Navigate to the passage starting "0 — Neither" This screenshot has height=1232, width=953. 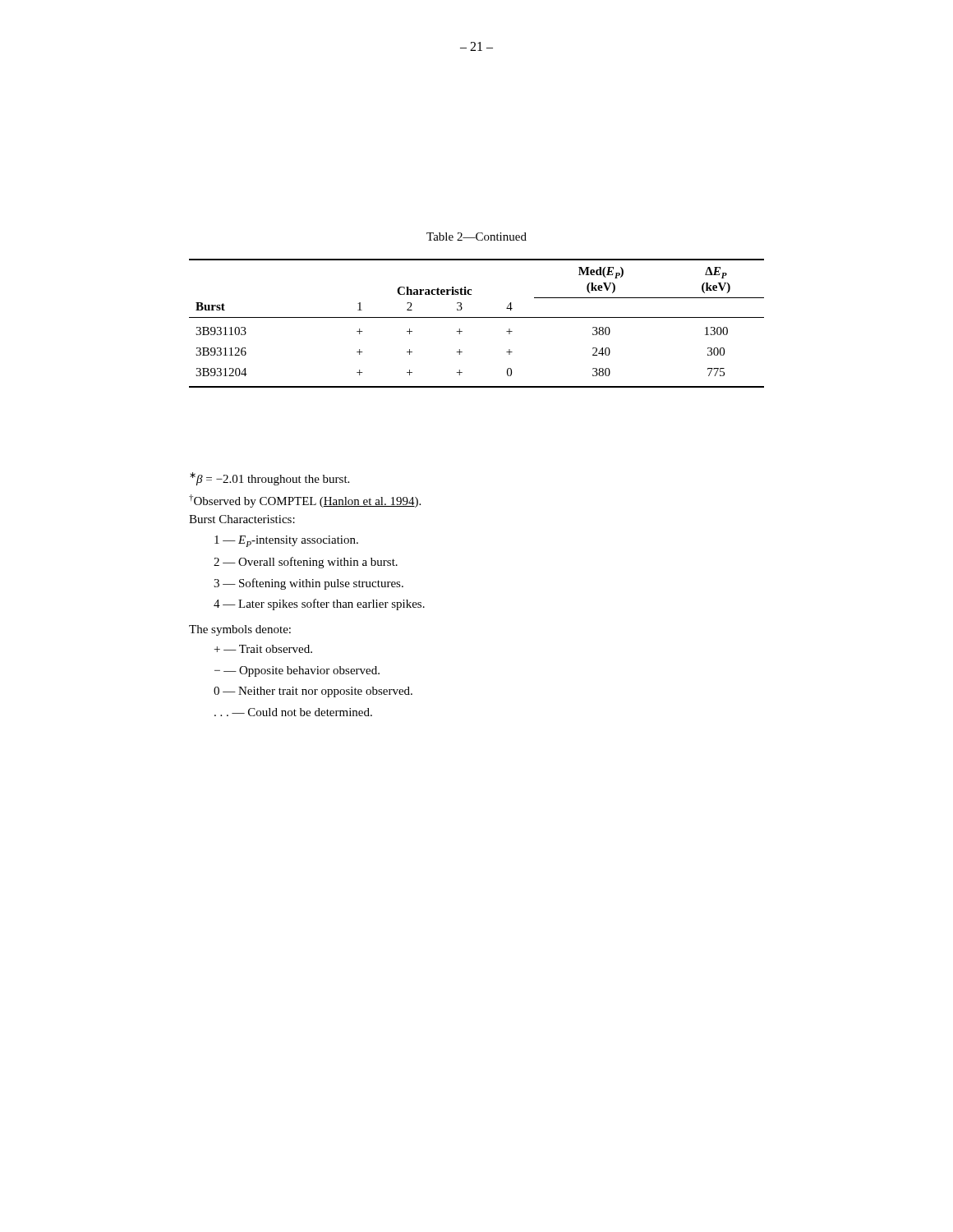[x=313, y=691]
